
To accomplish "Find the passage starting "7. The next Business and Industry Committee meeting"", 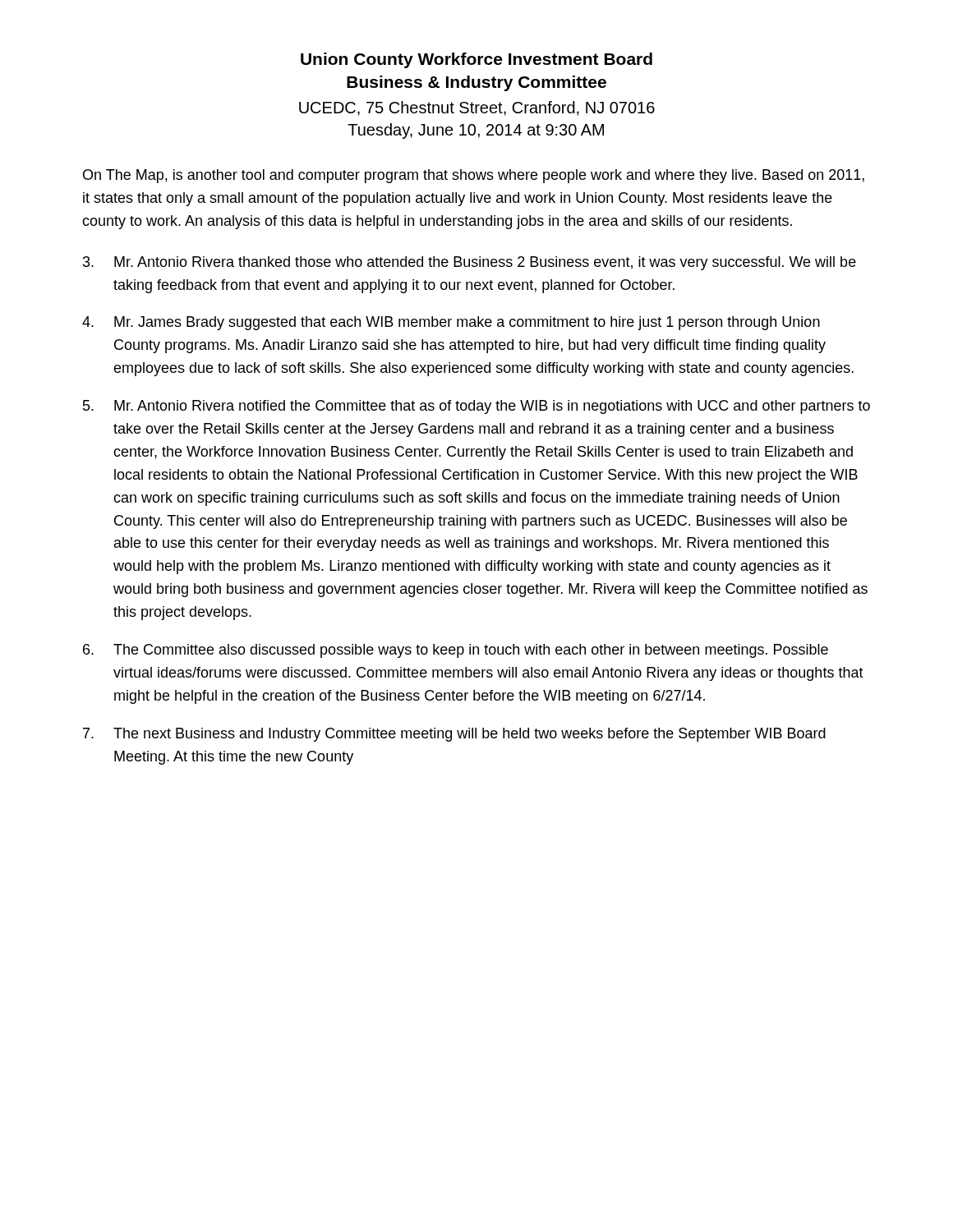I will [476, 745].
